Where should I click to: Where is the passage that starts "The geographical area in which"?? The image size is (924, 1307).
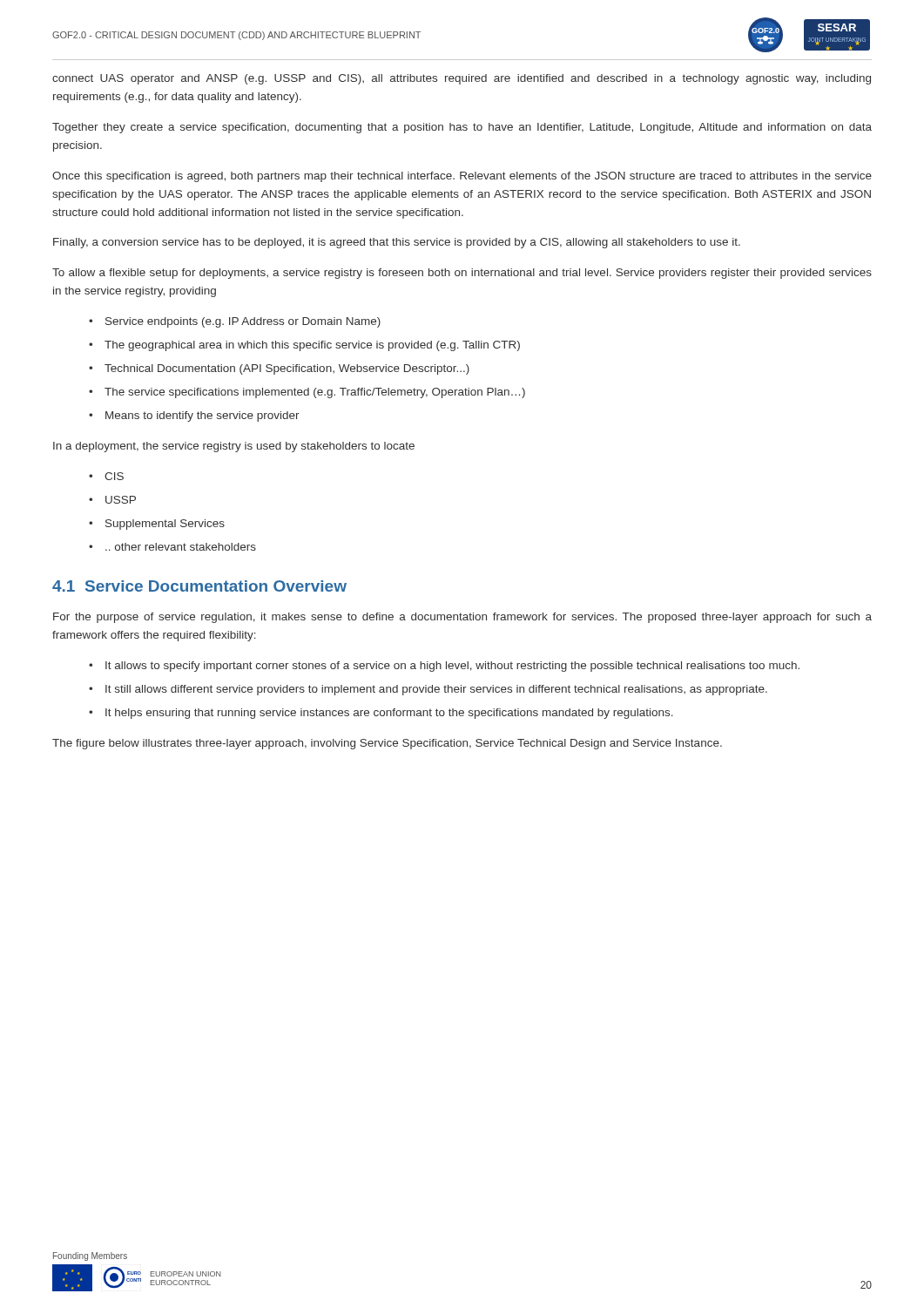point(313,345)
